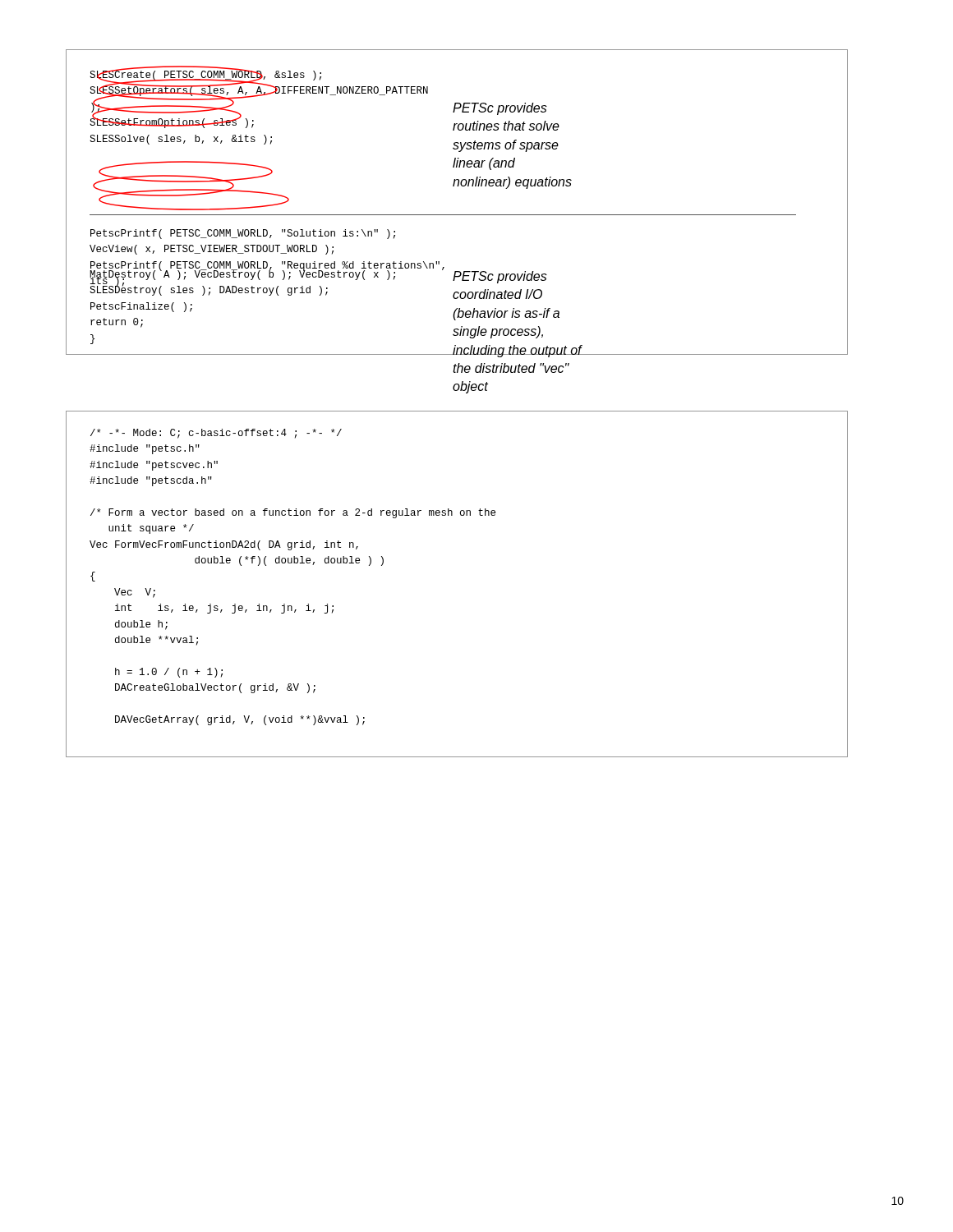953x1232 pixels.
Task: Find the screenshot
Action: tap(457, 584)
